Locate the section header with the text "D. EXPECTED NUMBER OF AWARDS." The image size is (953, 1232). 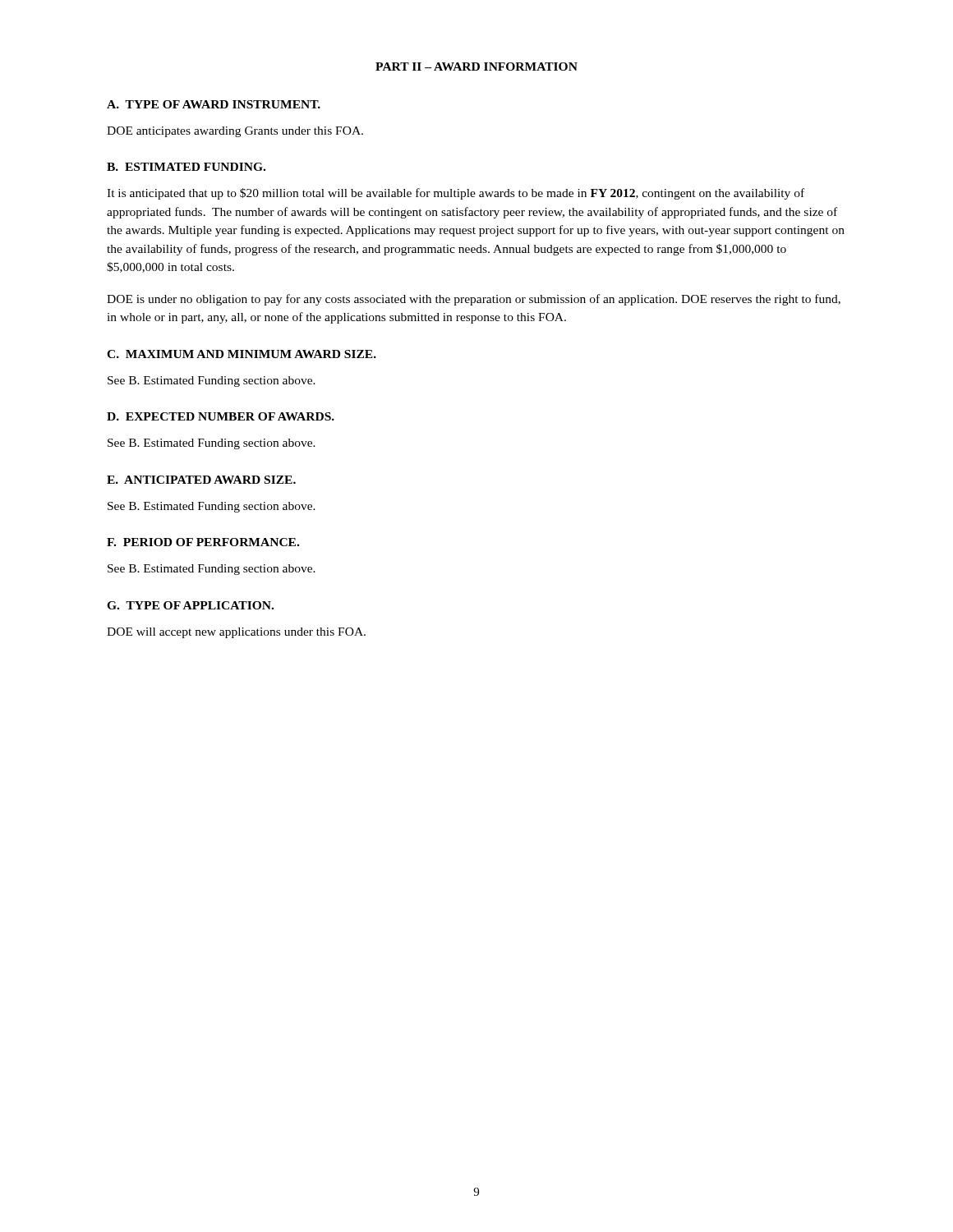click(x=221, y=416)
